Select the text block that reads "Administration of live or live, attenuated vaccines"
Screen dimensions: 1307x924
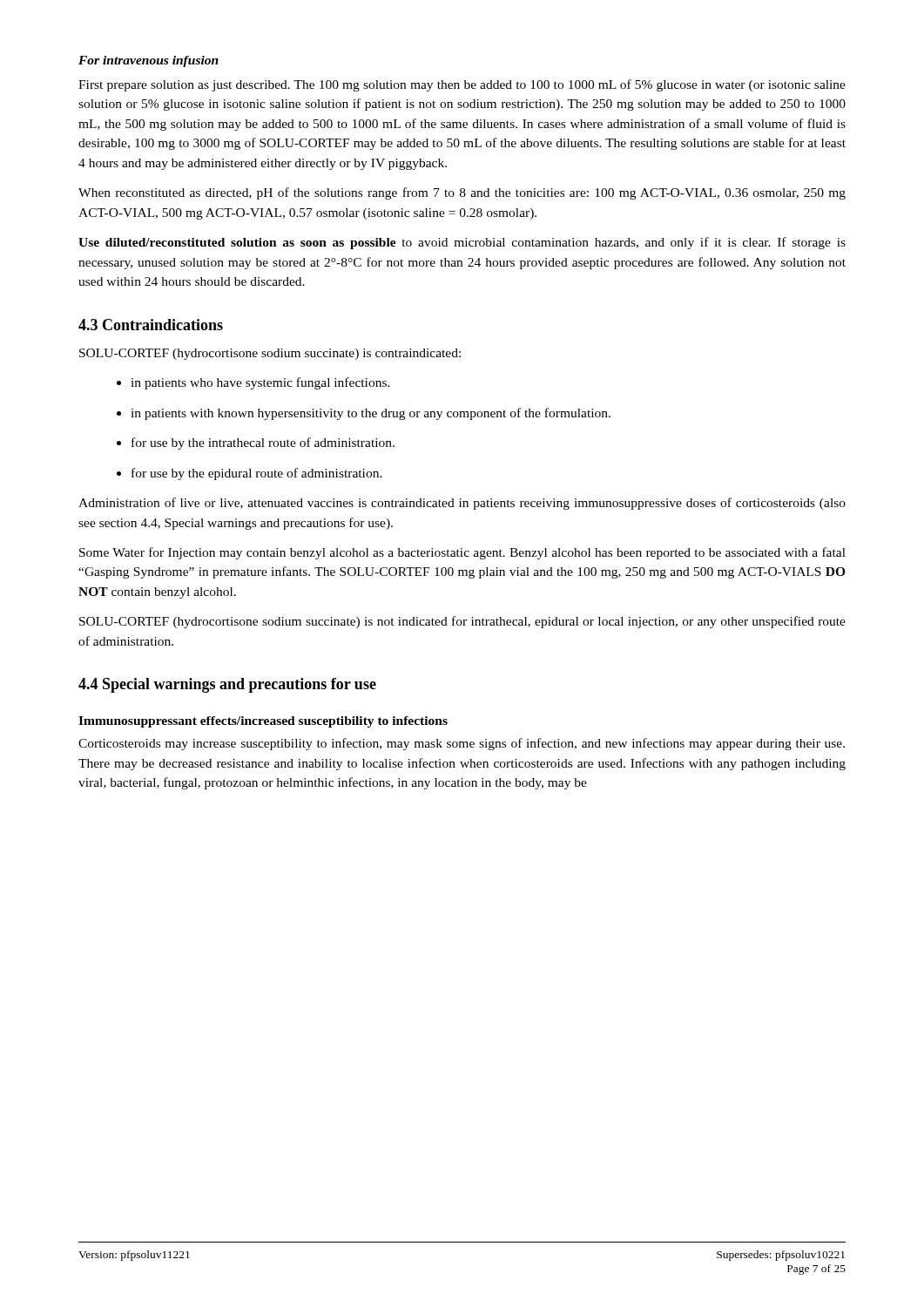(462, 513)
